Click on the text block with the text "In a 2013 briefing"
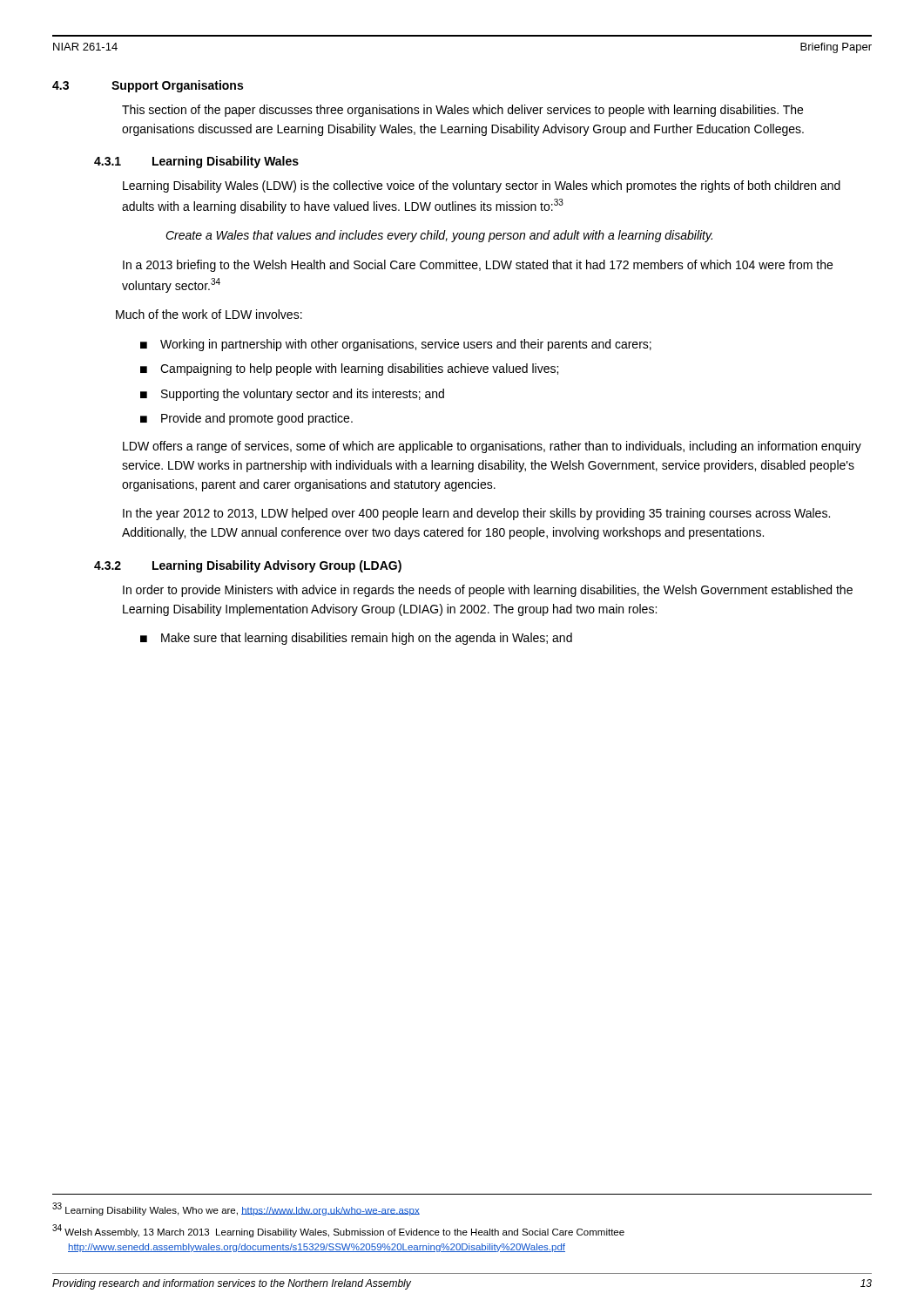The height and width of the screenshot is (1307, 924). click(x=478, y=275)
